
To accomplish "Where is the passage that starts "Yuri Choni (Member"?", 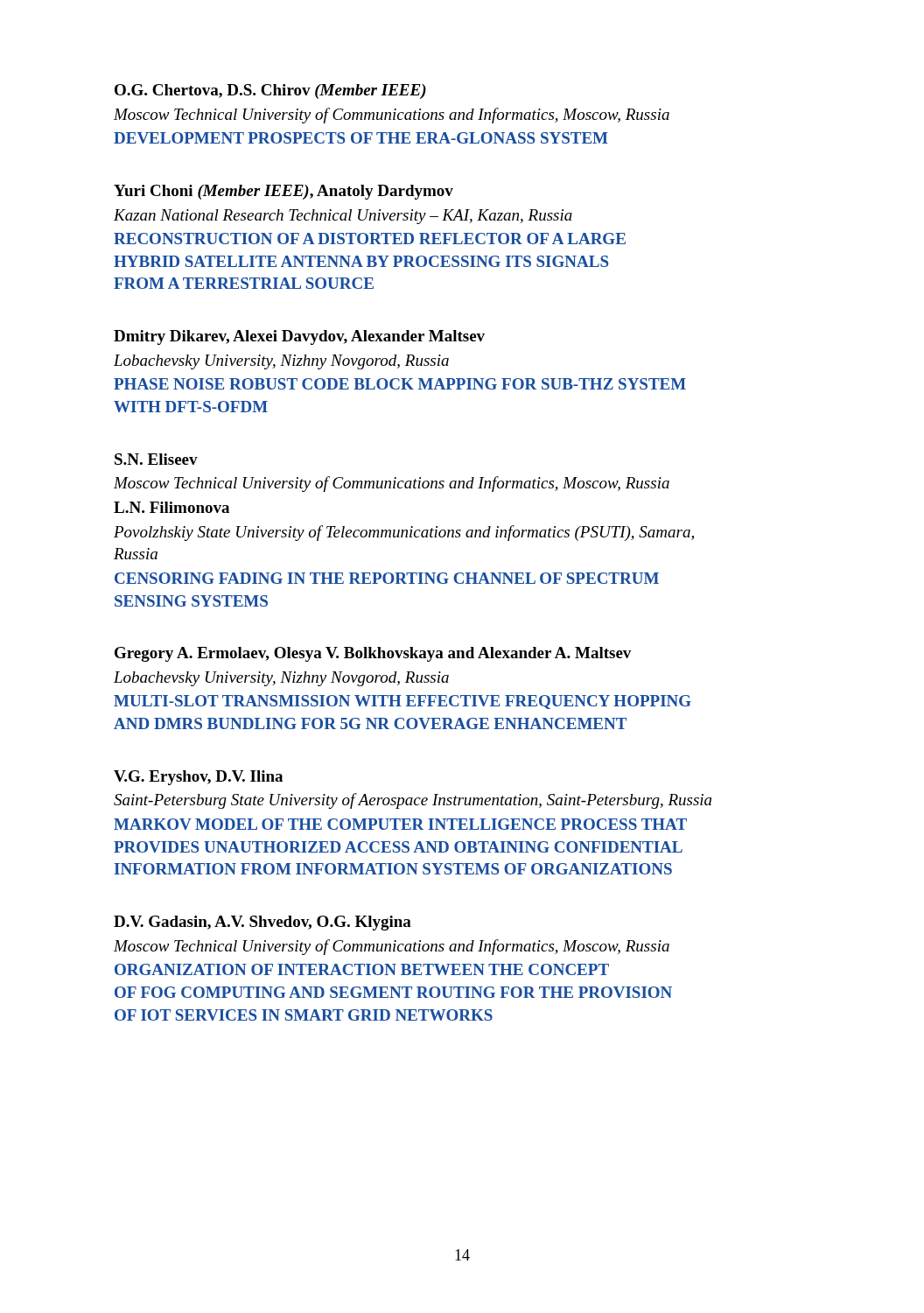I will click(x=462, y=237).
